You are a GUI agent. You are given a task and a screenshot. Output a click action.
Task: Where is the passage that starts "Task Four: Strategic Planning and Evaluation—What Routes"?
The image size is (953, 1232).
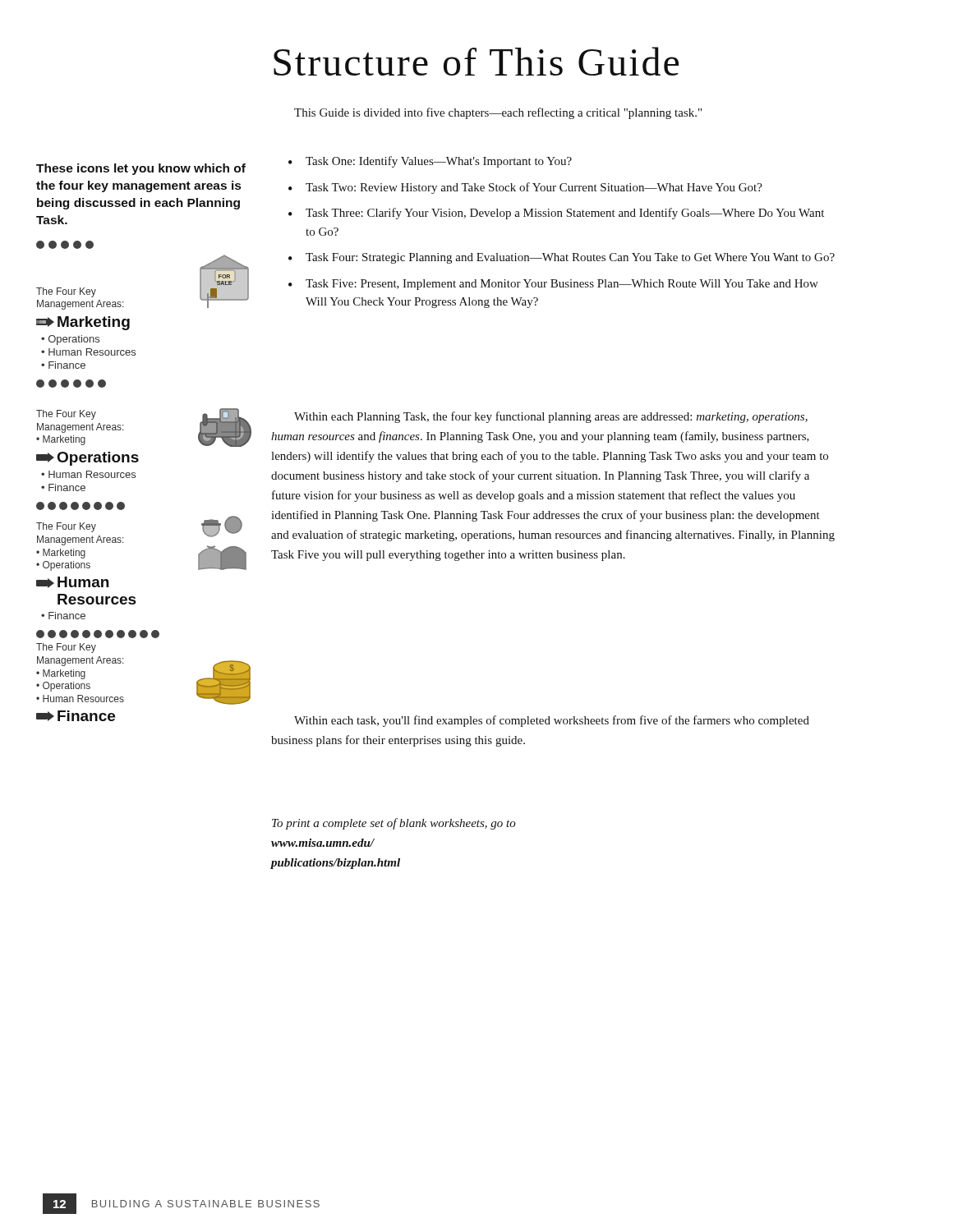point(570,257)
